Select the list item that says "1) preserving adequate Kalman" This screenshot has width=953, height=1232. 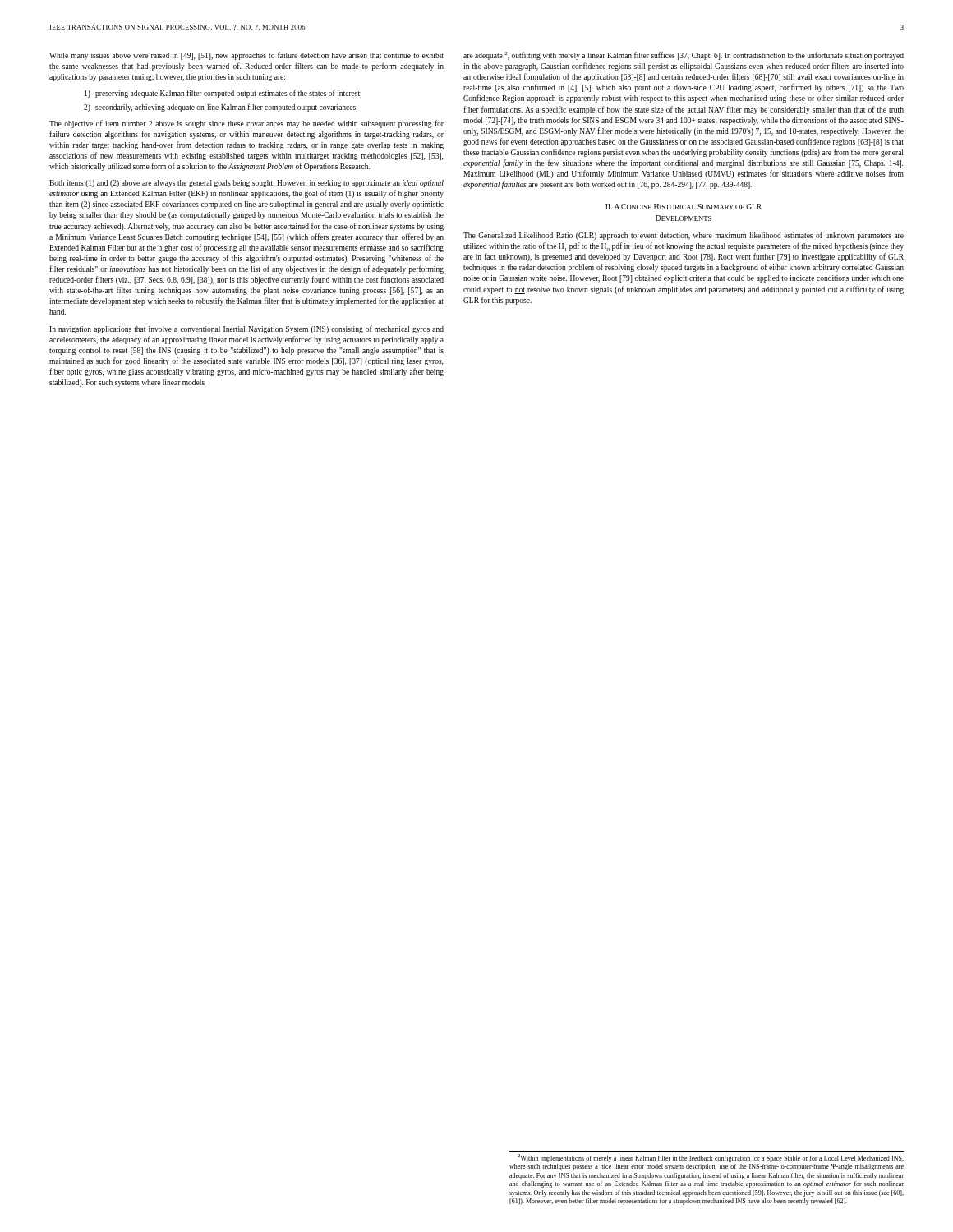pos(255,94)
